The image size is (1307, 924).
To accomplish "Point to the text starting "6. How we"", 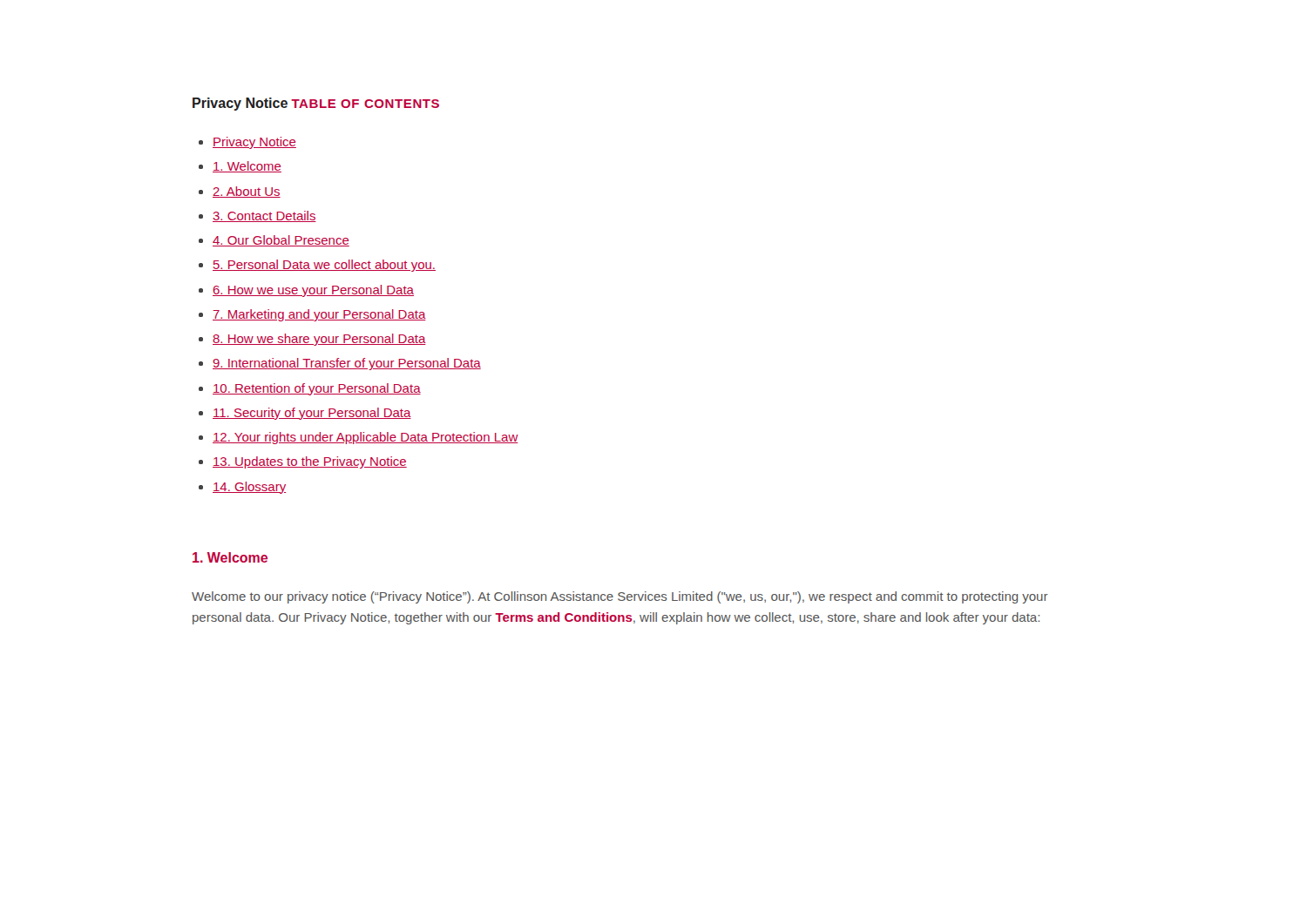I will tap(313, 291).
